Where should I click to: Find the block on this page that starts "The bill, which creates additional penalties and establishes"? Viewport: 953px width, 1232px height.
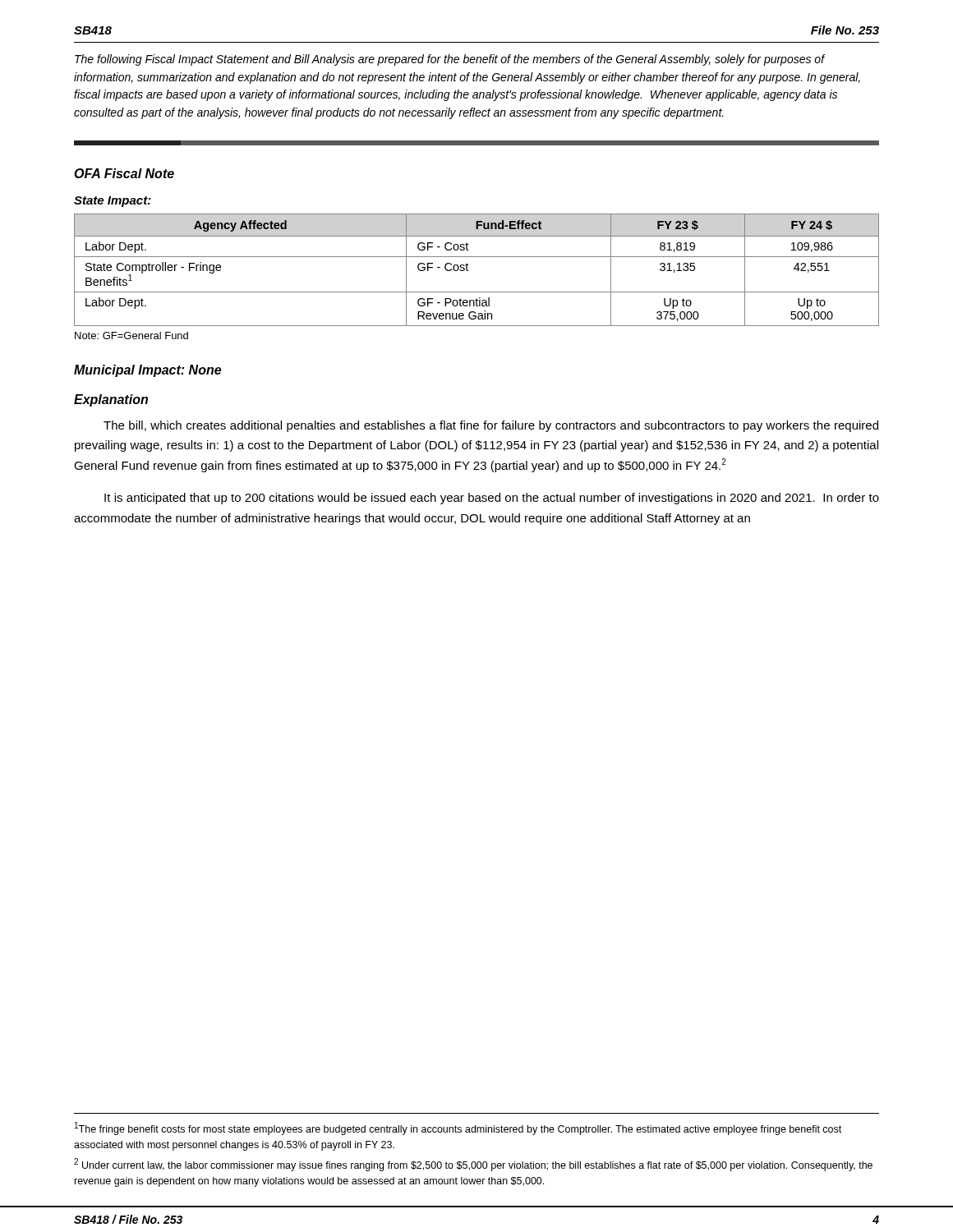tap(476, 445)
